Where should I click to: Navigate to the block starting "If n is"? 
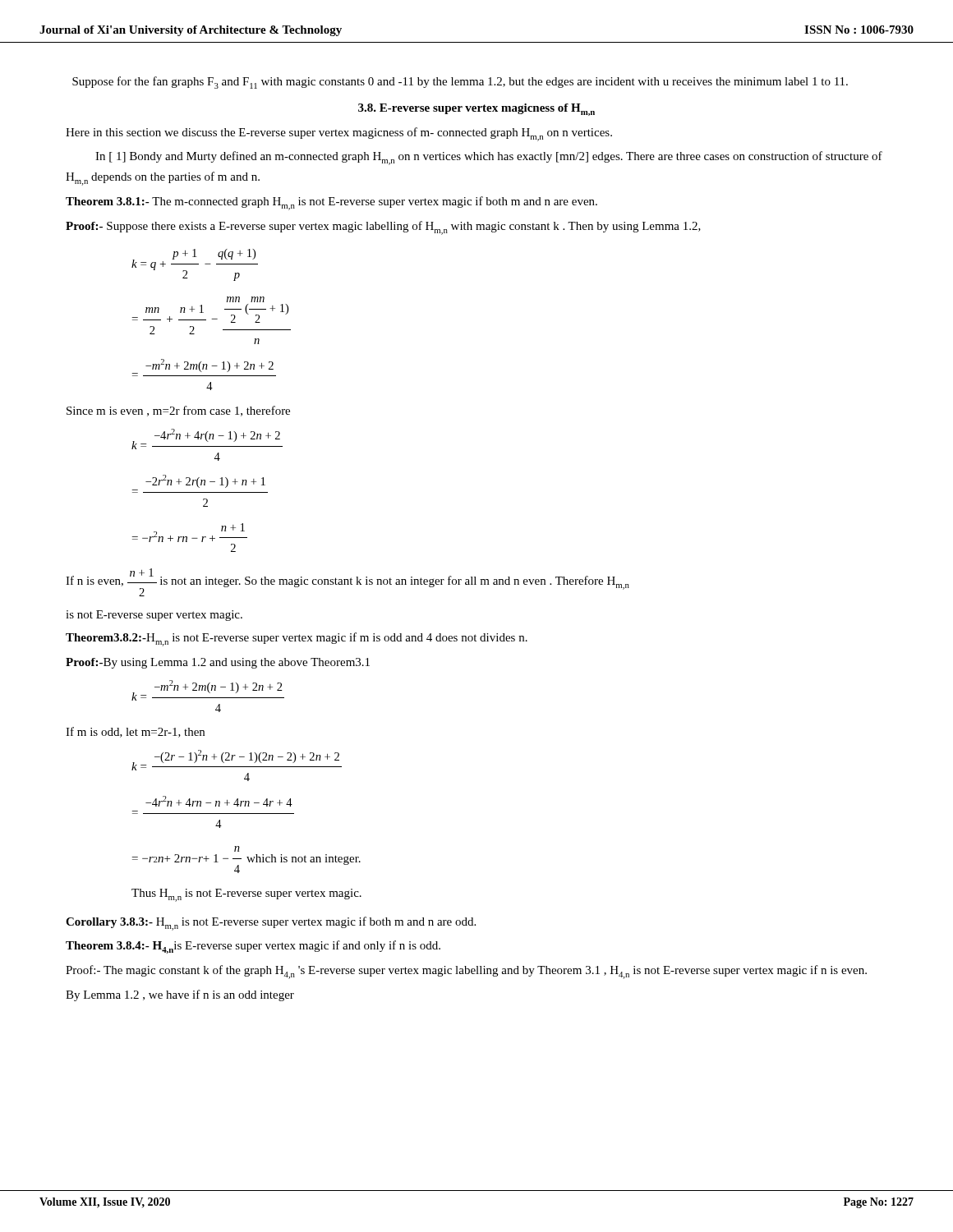pos(347,582)
